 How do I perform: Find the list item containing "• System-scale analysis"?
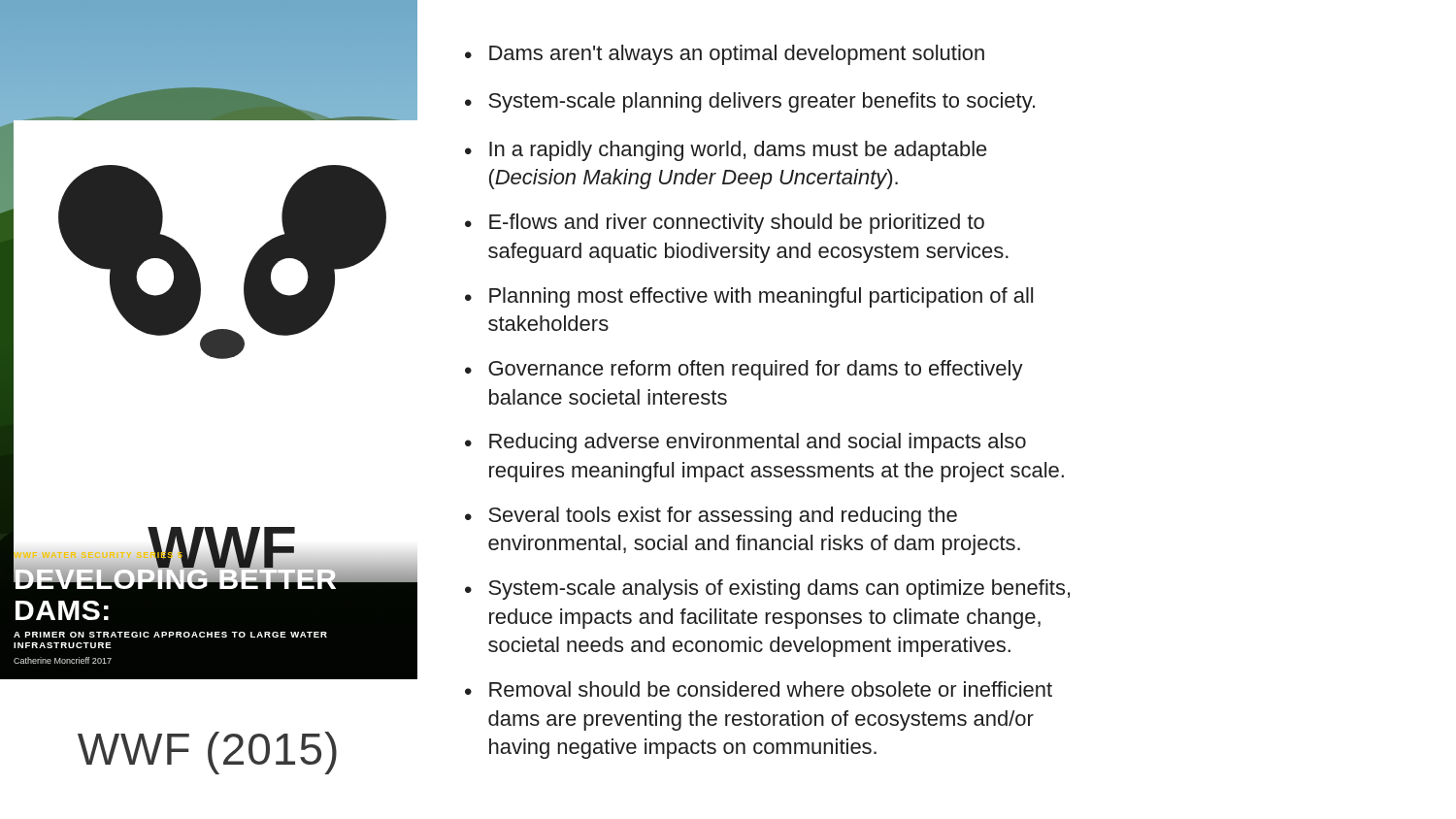point(768,617)
